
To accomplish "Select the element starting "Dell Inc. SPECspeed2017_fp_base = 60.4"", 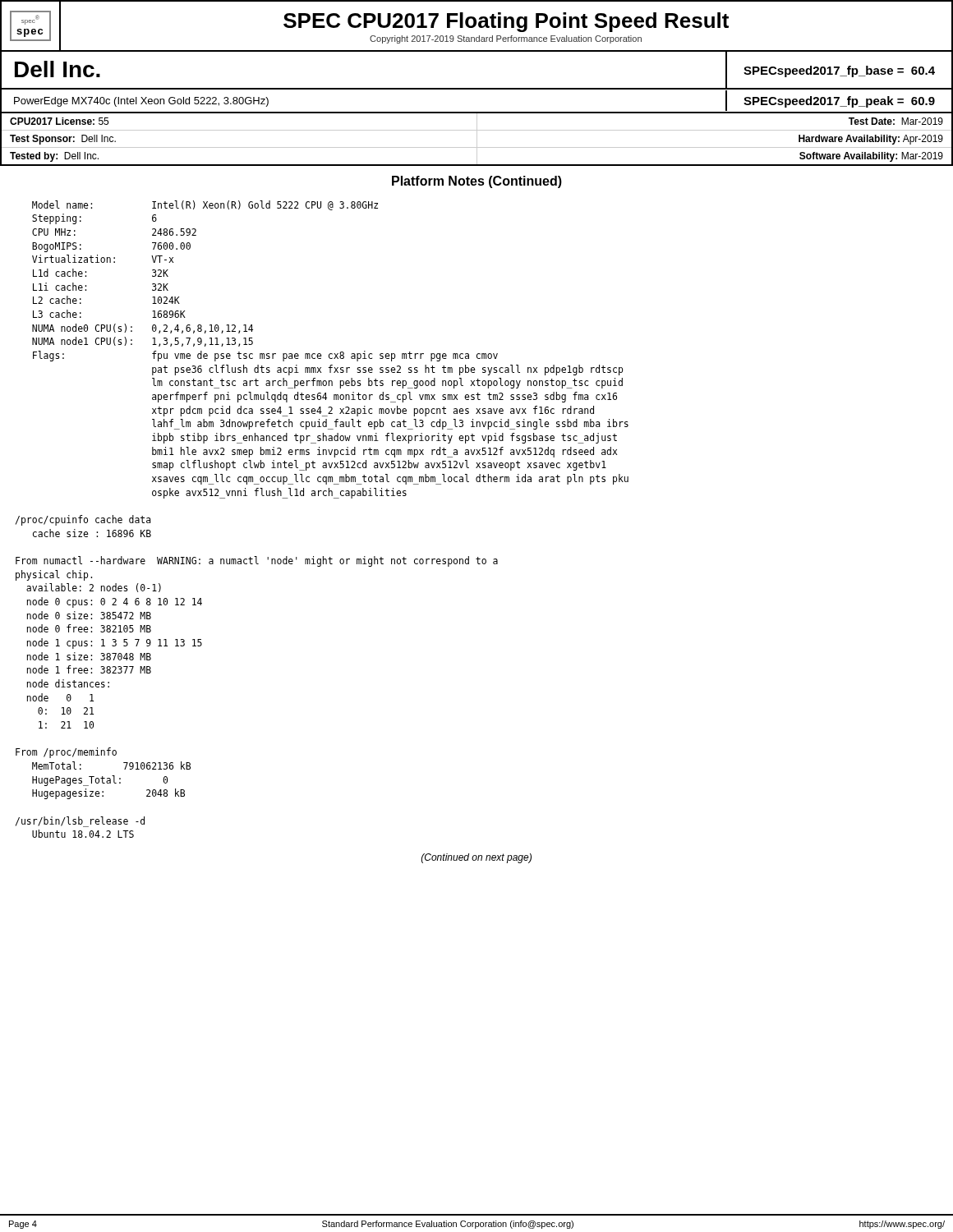I will (x=476, y=70).
